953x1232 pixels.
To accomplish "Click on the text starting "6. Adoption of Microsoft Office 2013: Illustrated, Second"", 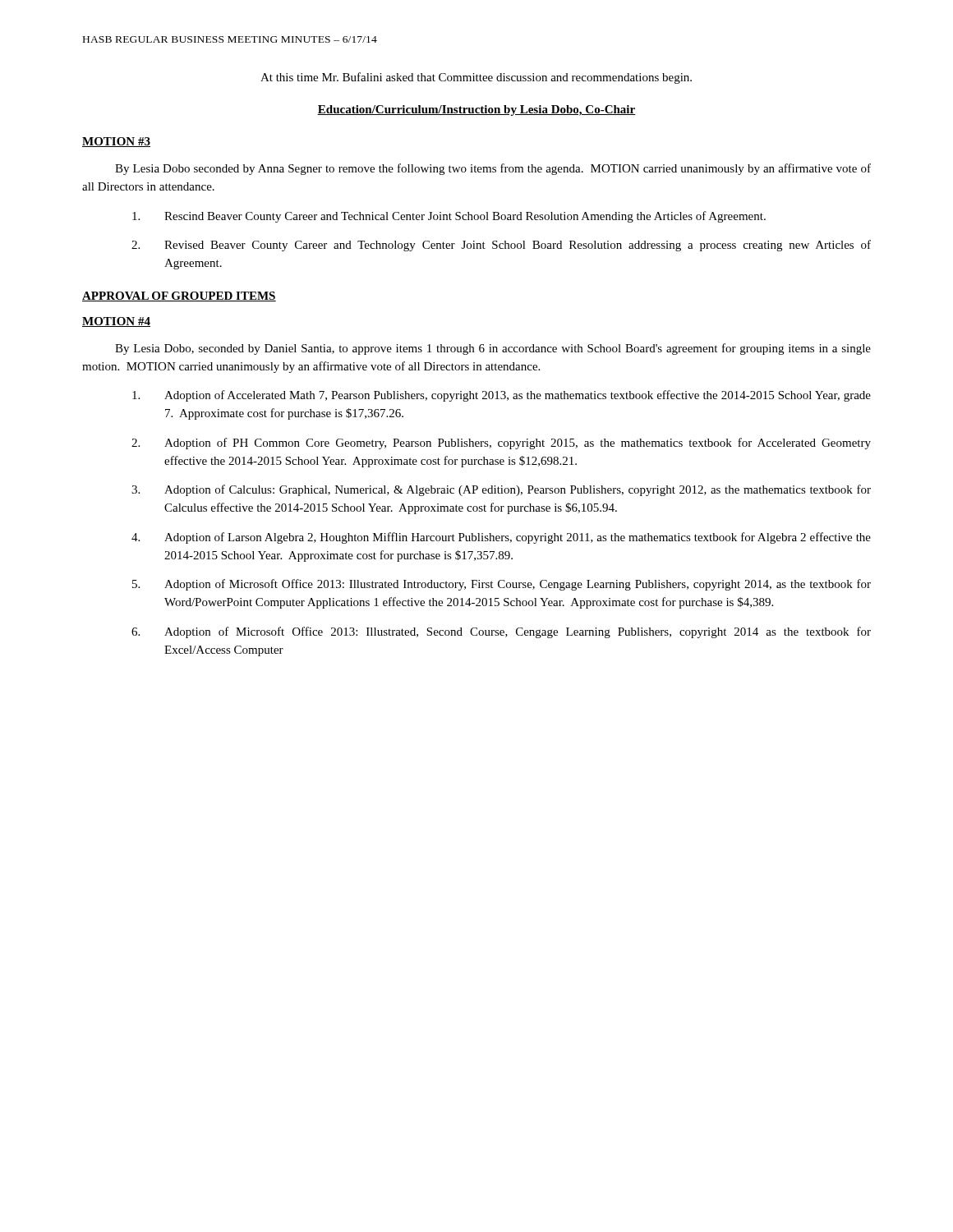I will (x=501, y=641).
